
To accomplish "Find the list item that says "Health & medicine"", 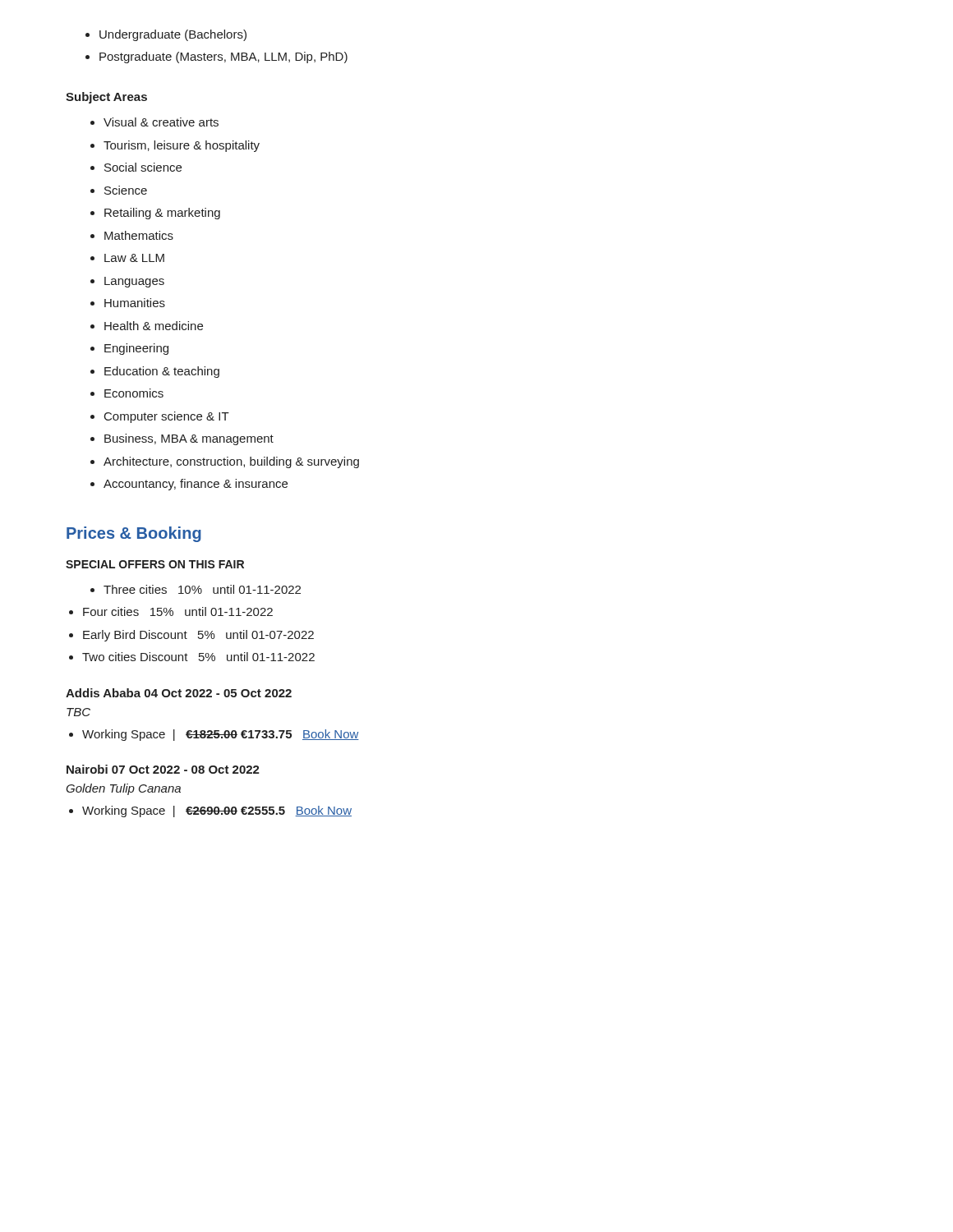I will tap(147, 326).
